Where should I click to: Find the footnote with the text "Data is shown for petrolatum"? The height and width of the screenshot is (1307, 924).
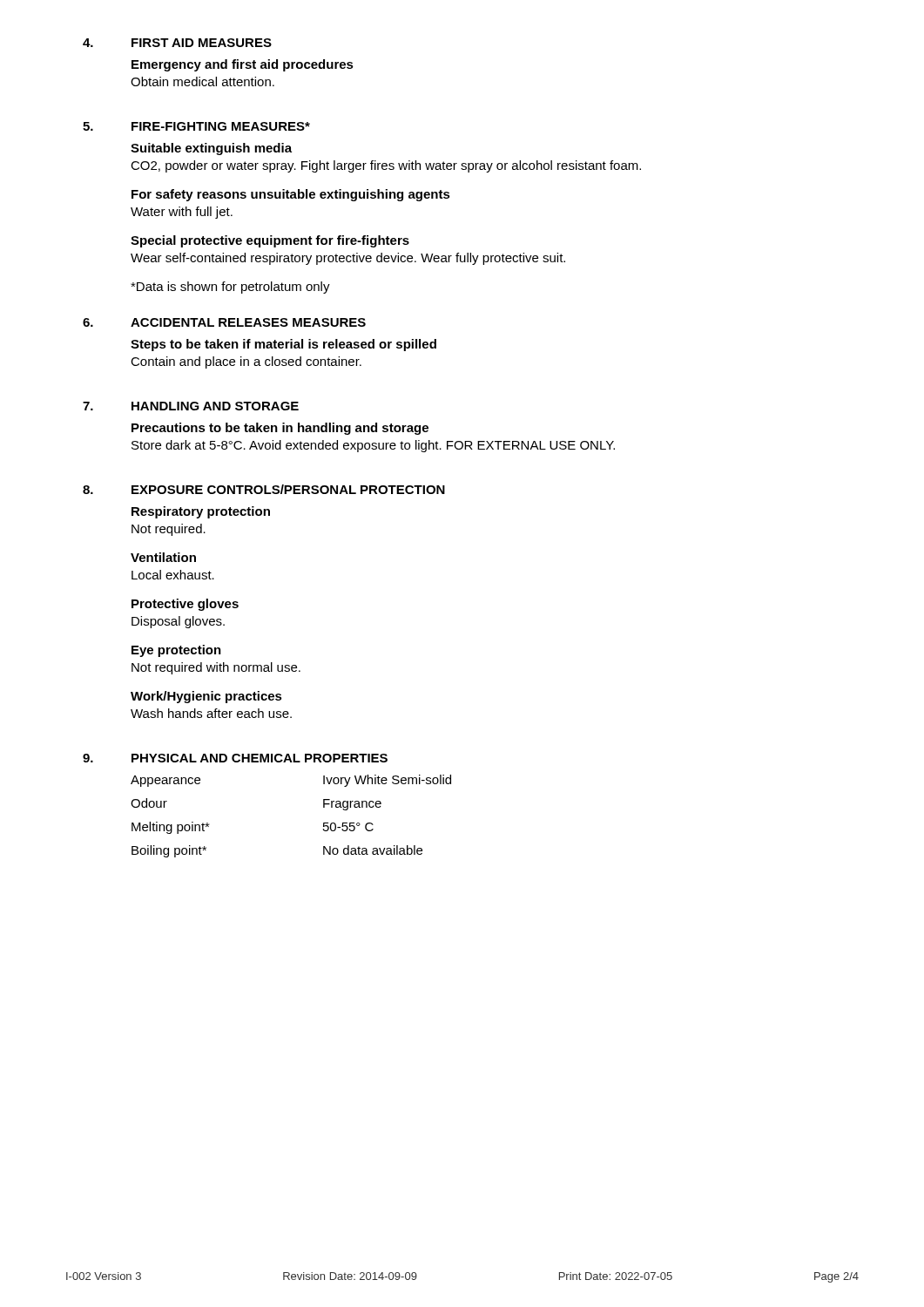coord(230,286)
